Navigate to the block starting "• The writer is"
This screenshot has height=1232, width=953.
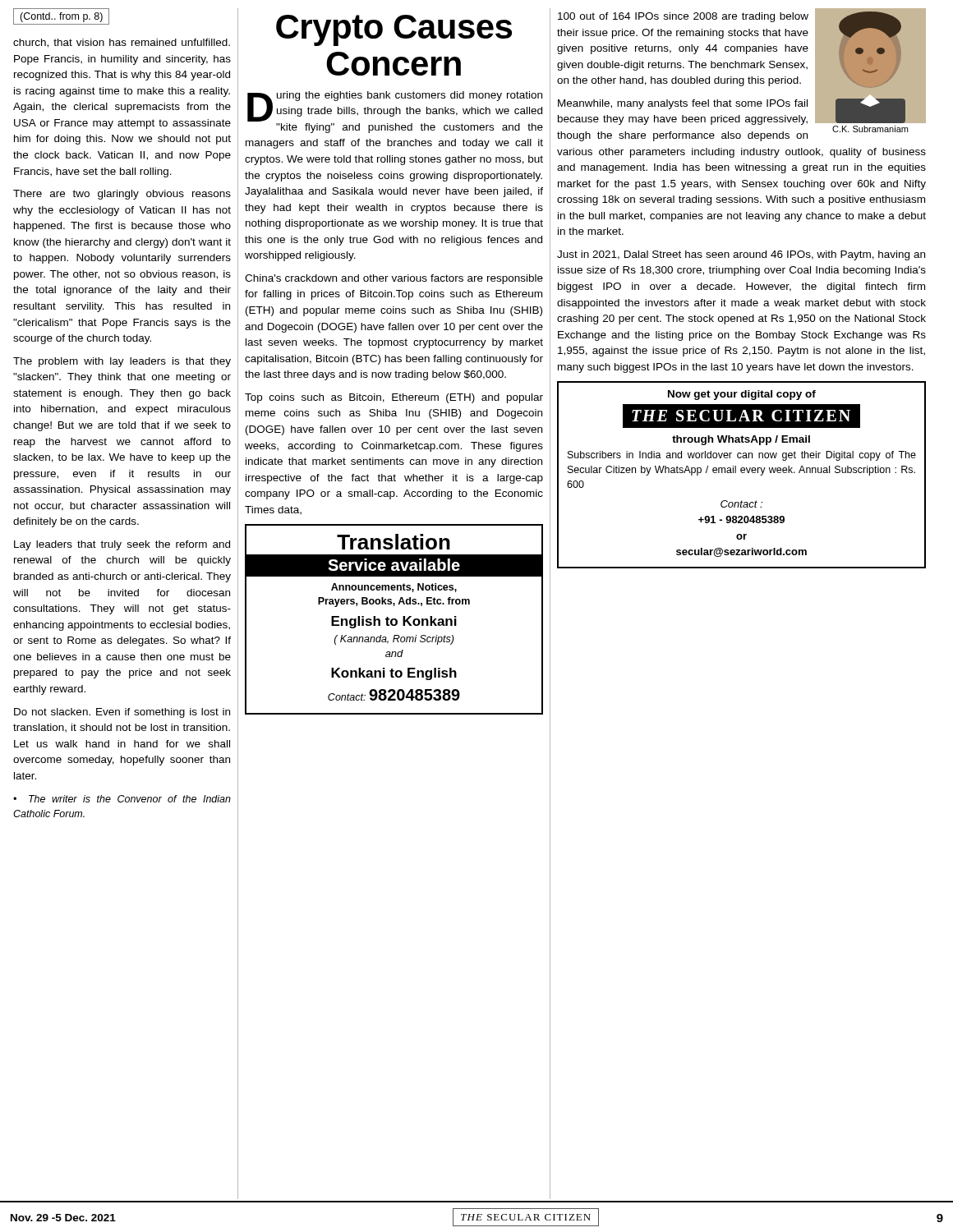(x=122, y=807)
